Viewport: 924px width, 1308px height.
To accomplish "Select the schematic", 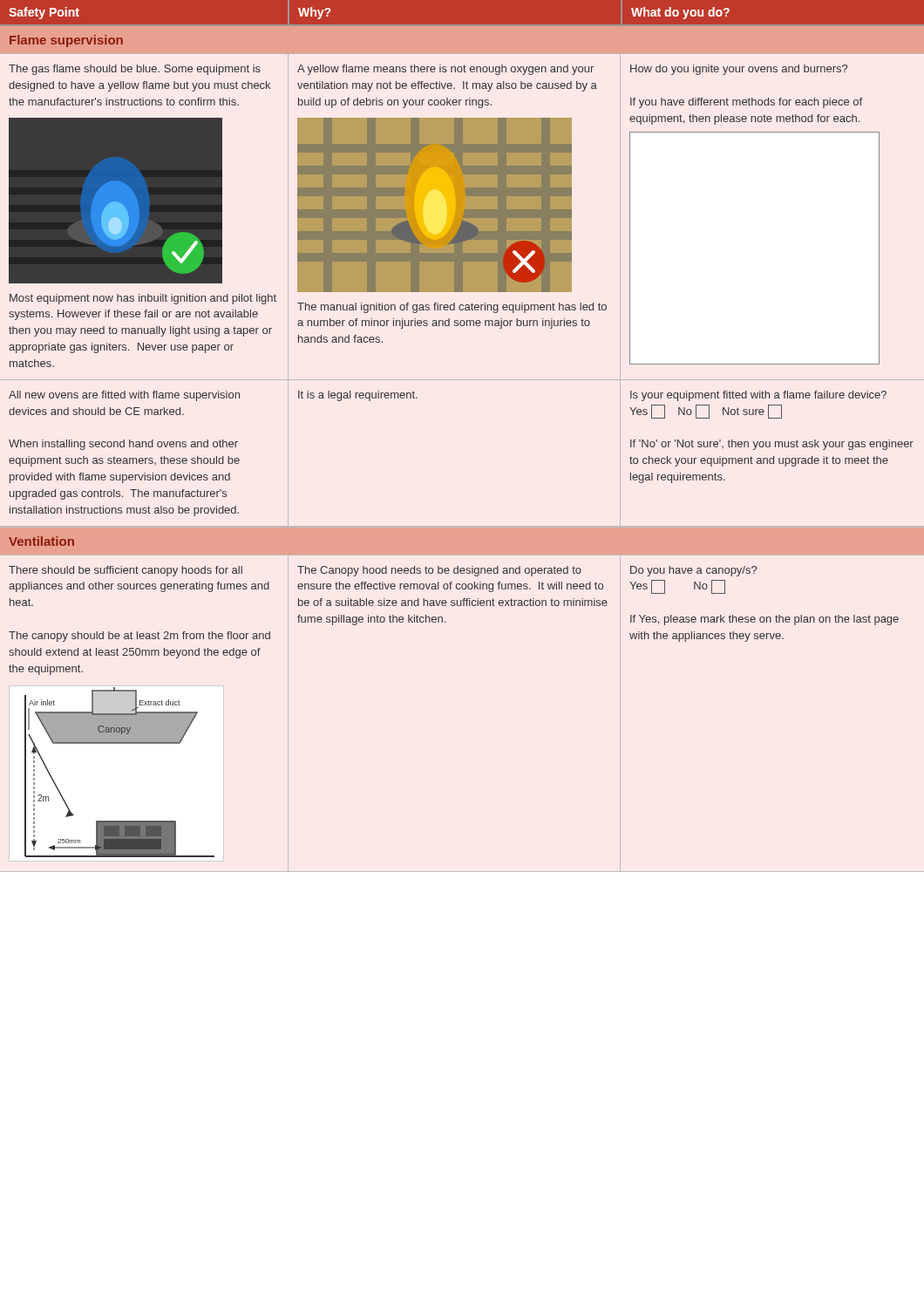I will coord(116,775).
